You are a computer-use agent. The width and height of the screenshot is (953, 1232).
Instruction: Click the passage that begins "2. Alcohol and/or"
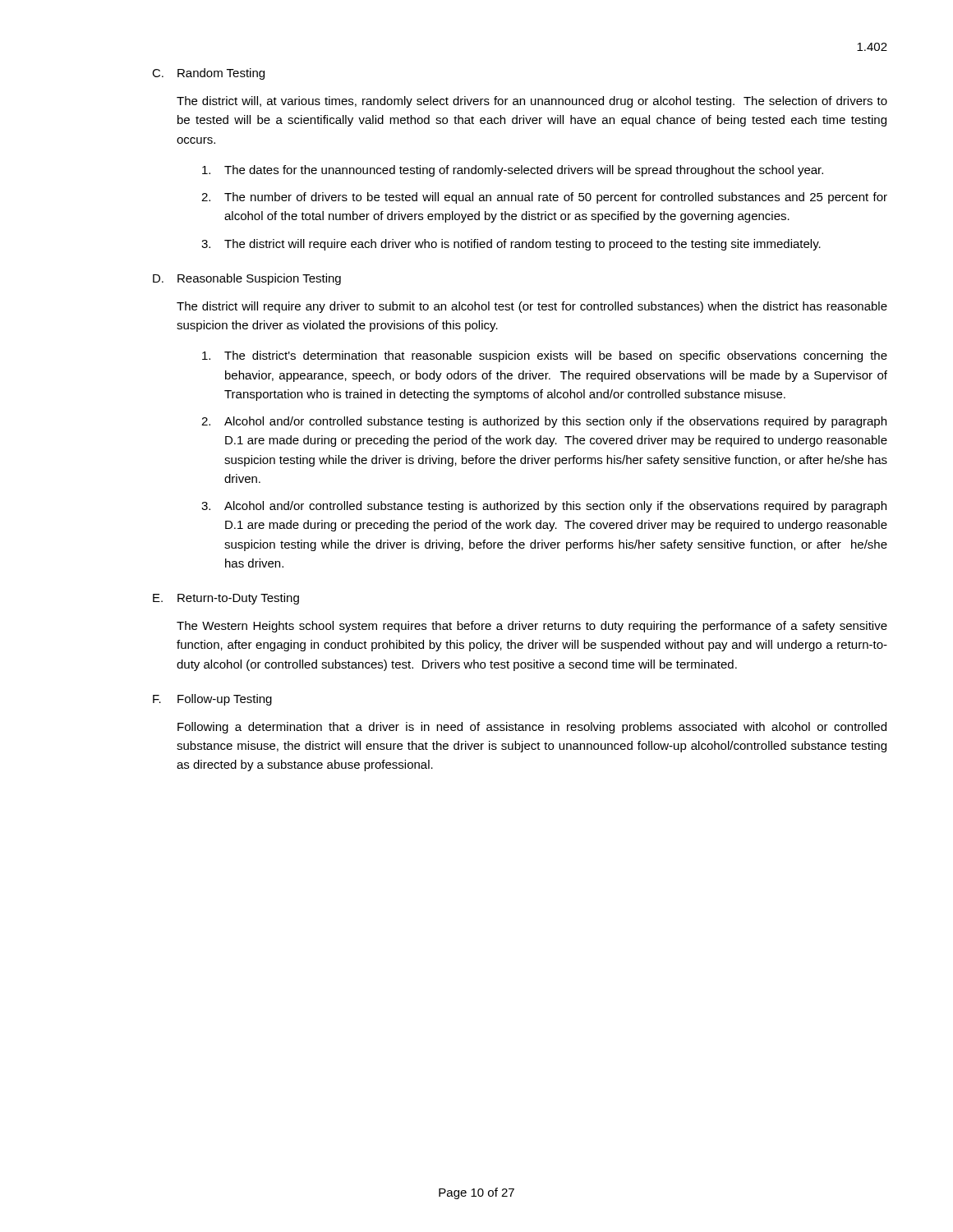click(544, 450)
